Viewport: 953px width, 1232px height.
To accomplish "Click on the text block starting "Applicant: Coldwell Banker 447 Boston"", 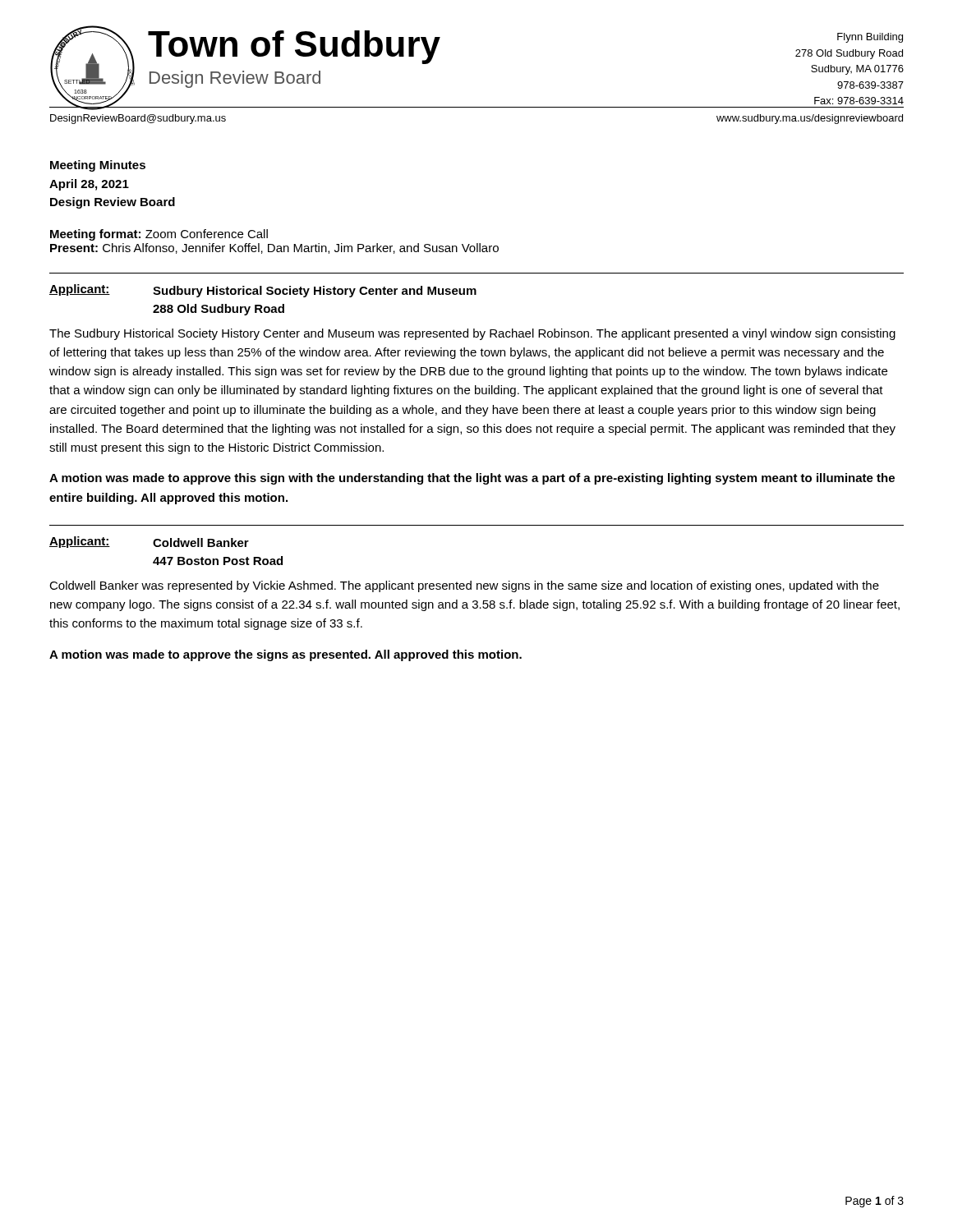I will [x=166, y=552].
